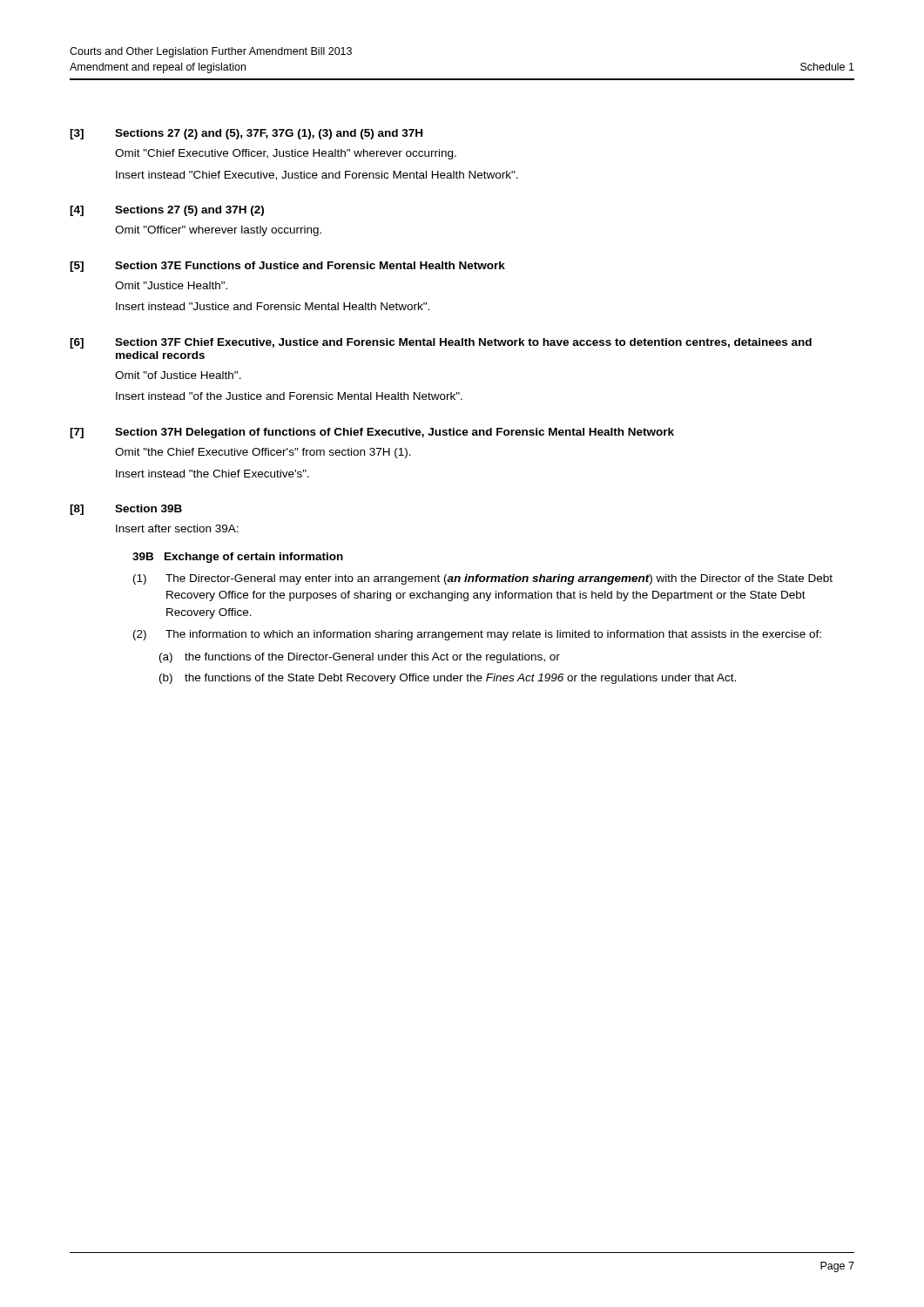Select the section header with the text "Section 37F Chief Executive, Justice and Forensic Mental"
Image resolution: width=924 pixels, height=1307 pixels.
coord(464,348)
